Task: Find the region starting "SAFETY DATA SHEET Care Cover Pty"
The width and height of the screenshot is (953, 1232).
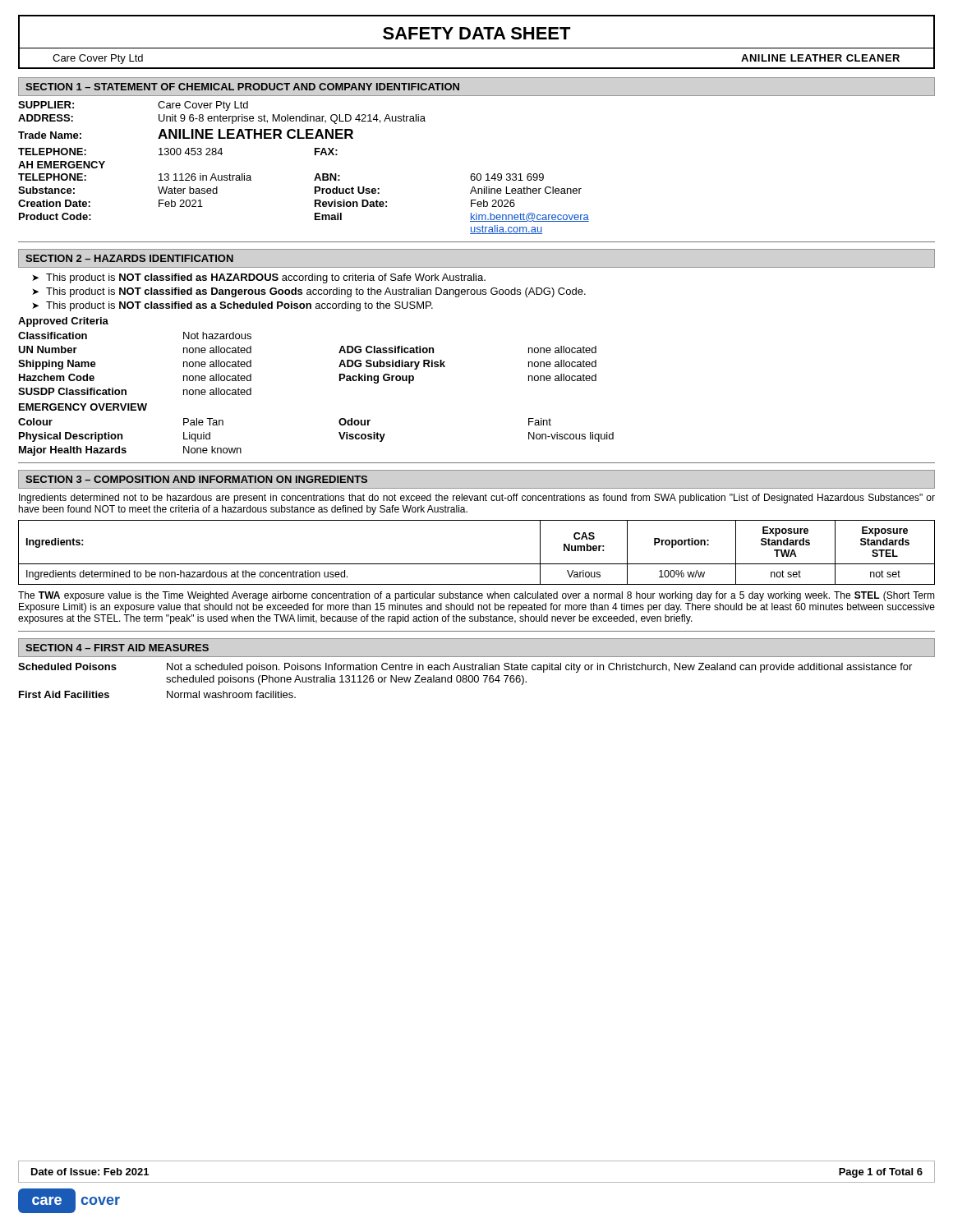Action: point(476,42)
